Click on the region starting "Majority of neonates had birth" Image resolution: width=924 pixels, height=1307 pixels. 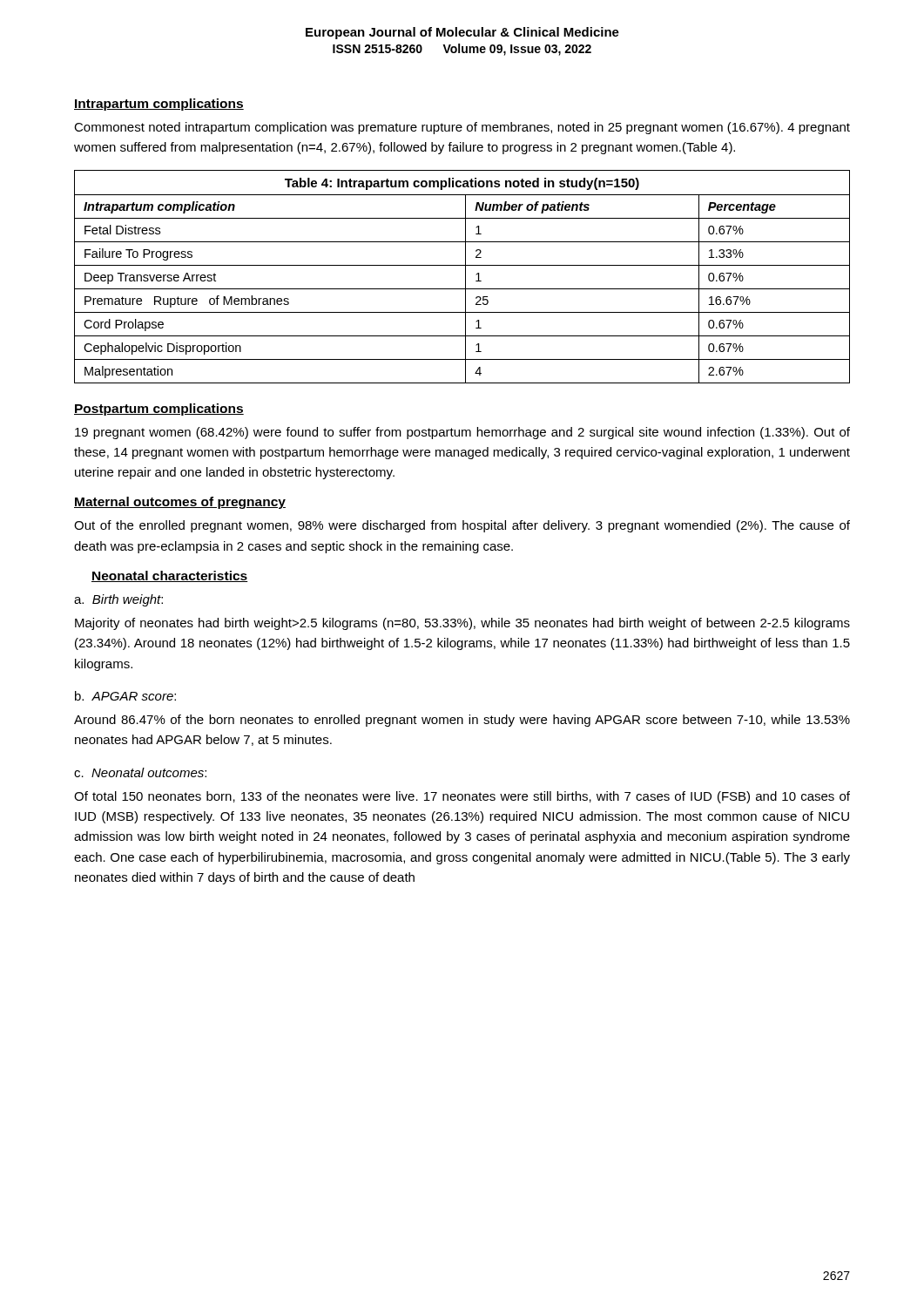tap(462, 643)
